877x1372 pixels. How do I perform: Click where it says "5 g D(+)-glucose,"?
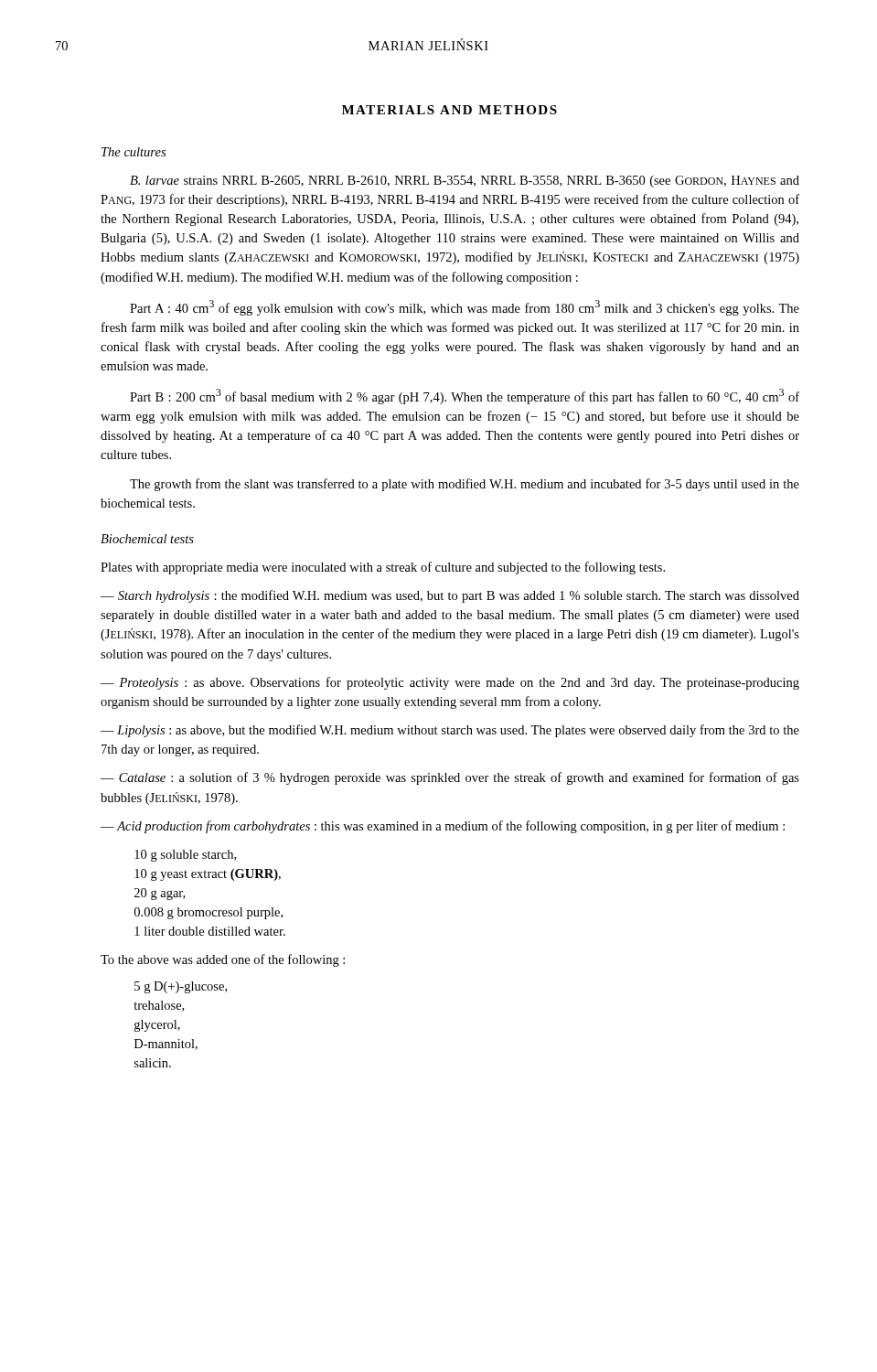(x=181, y=986)
